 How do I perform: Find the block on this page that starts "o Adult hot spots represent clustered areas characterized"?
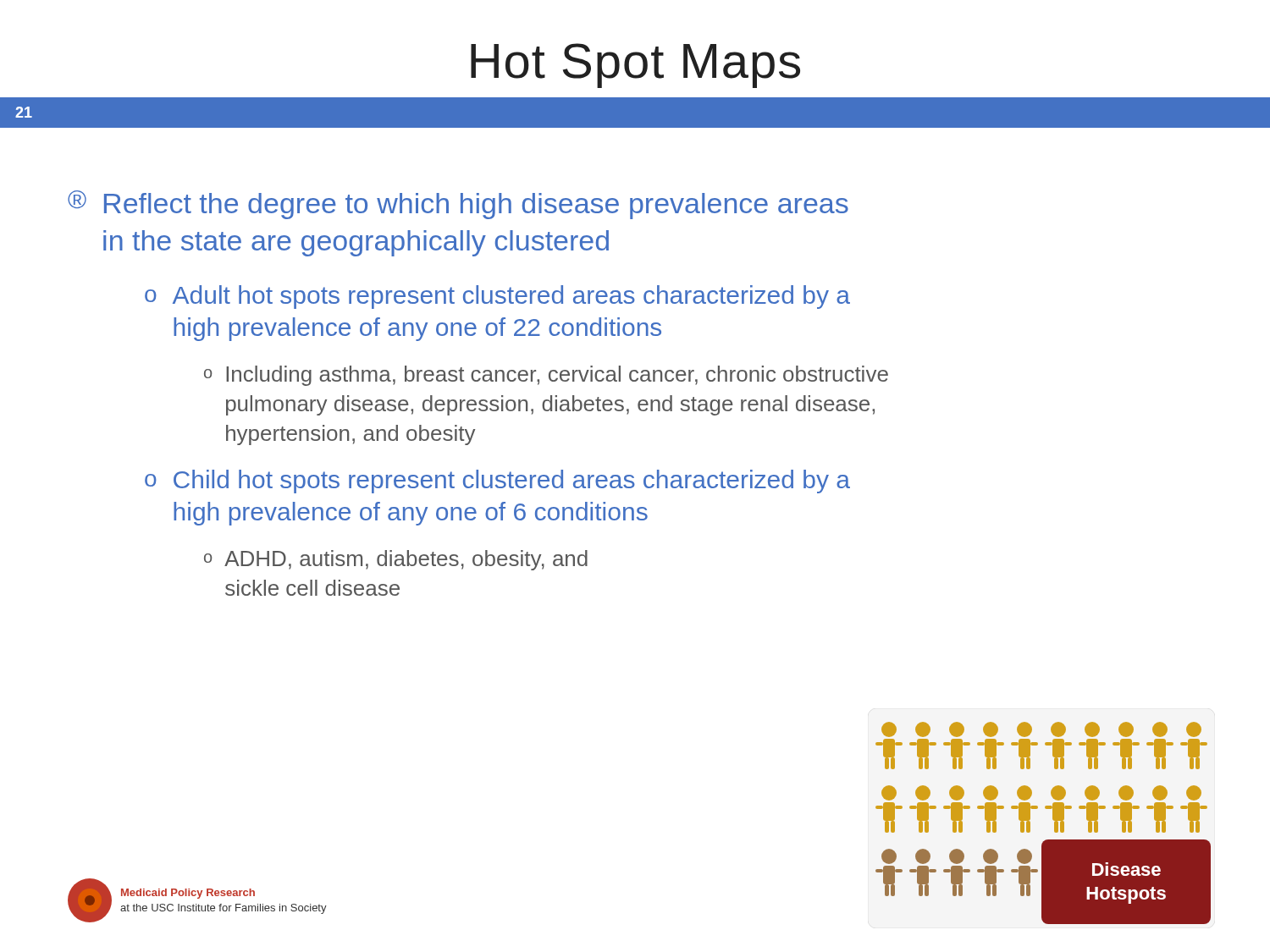[497, 312]
